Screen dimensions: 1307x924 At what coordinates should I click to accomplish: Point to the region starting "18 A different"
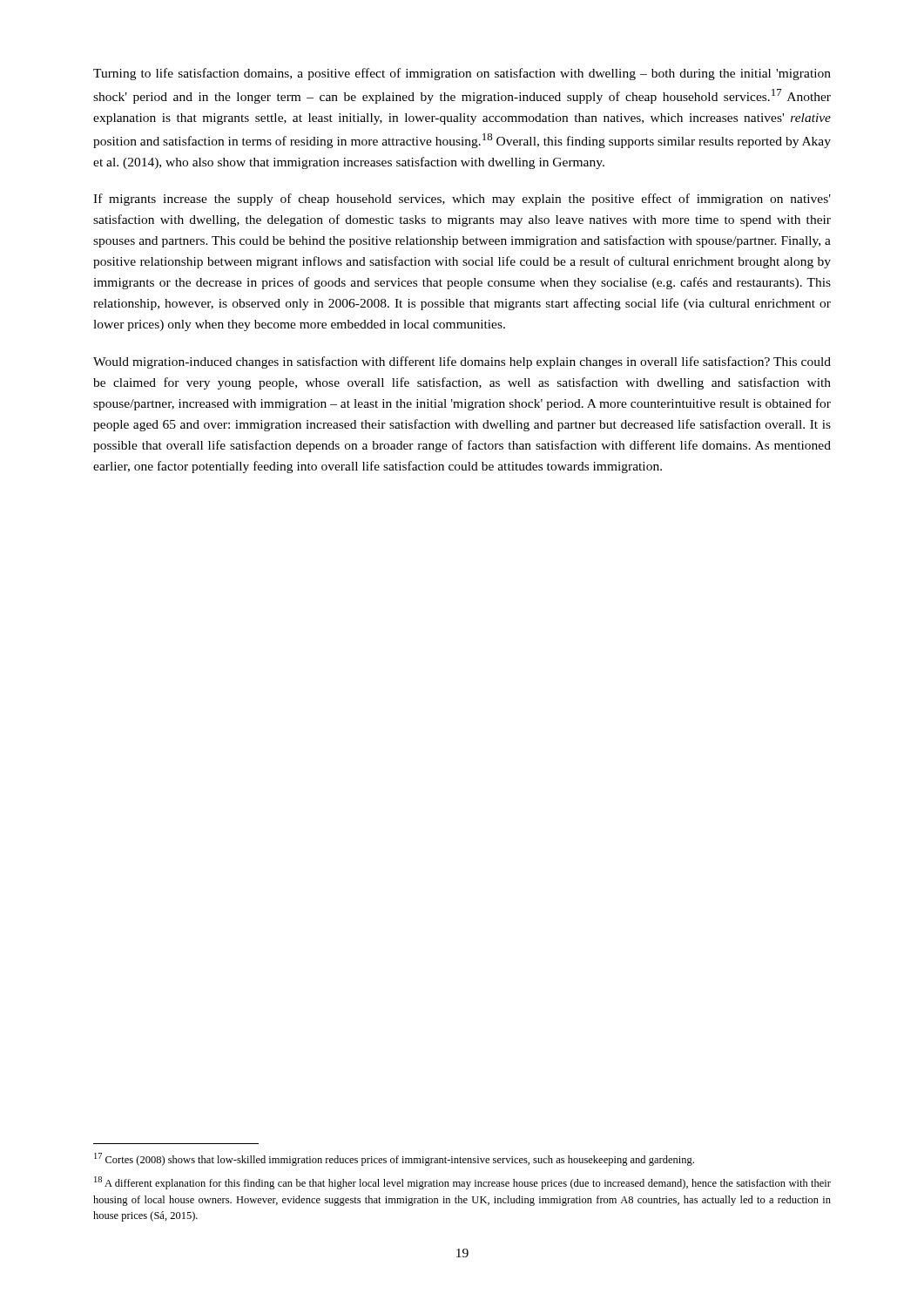click(x=462, y=1198)
